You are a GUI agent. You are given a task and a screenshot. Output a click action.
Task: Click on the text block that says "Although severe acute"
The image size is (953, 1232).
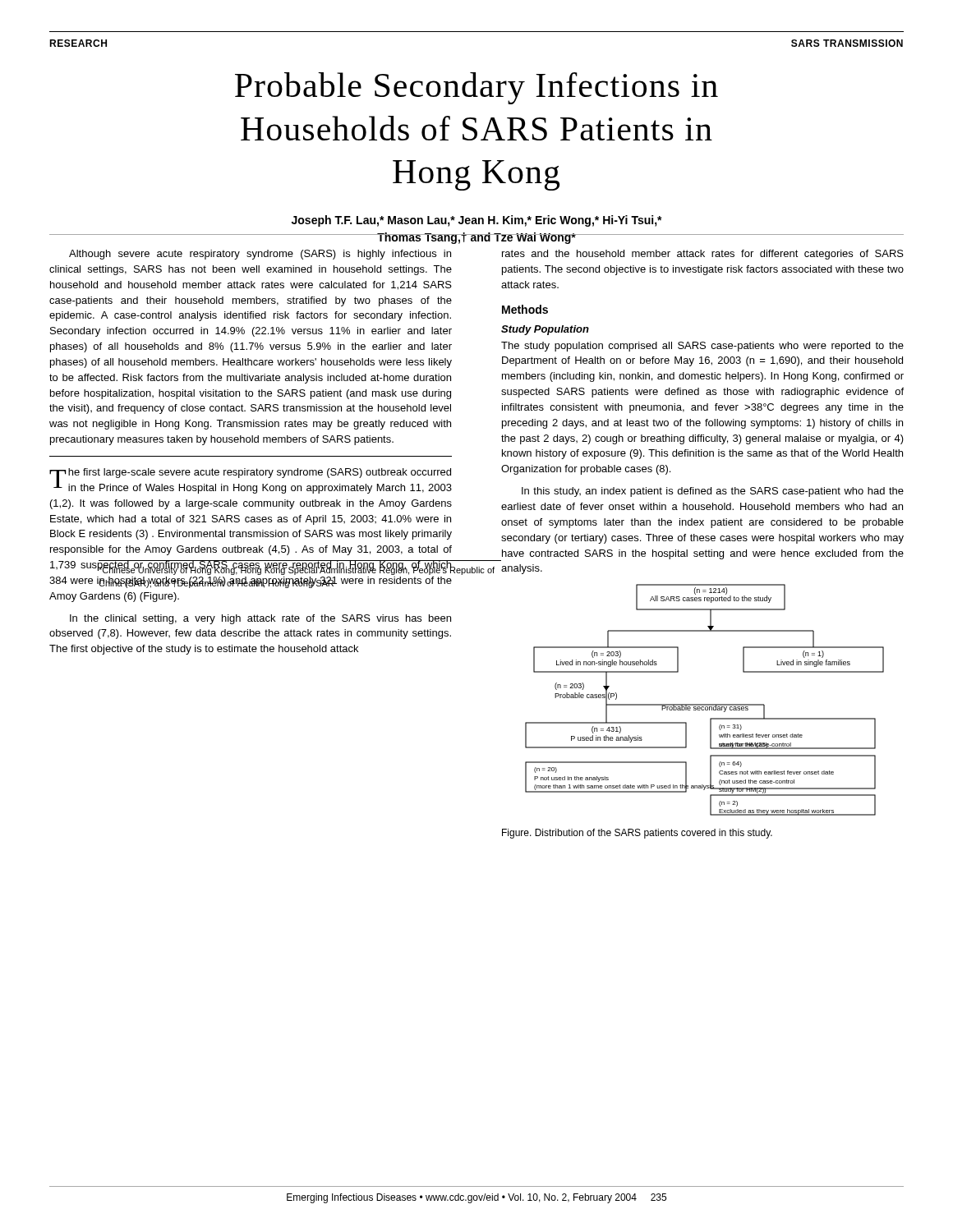pos(251,347)
